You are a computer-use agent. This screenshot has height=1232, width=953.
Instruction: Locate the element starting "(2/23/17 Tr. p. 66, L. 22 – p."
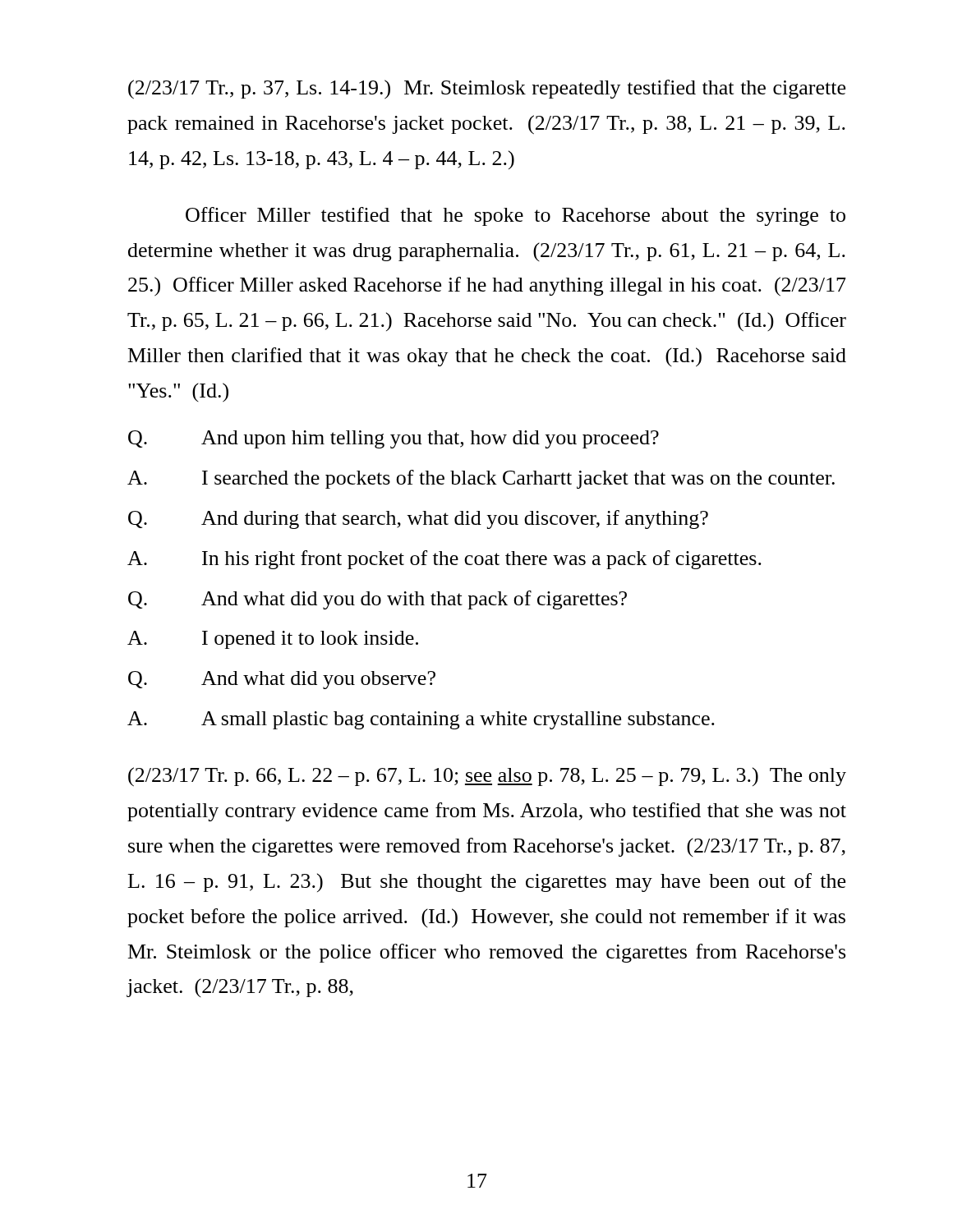click(487, 881)
